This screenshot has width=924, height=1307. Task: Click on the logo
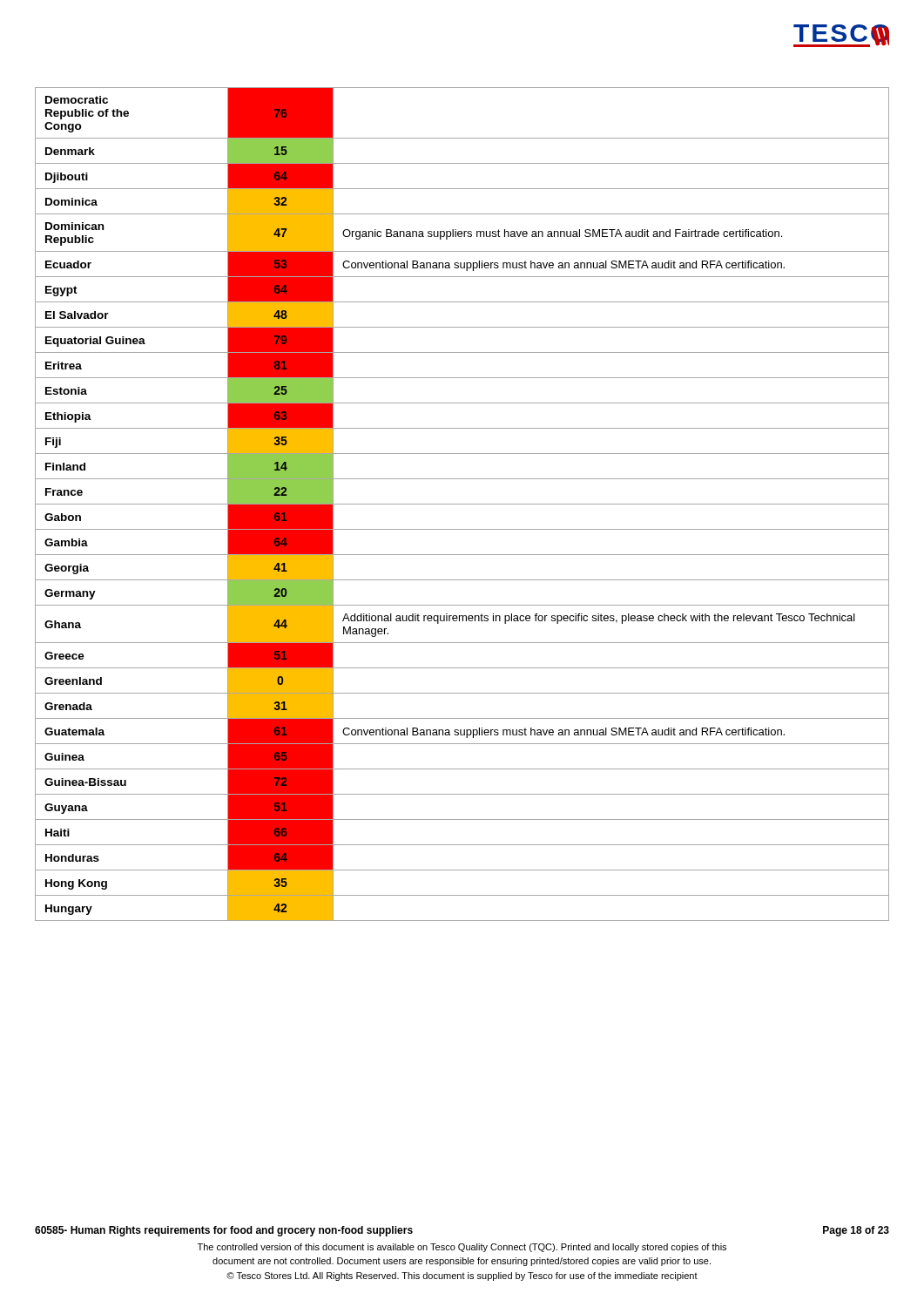pos(841,36)
